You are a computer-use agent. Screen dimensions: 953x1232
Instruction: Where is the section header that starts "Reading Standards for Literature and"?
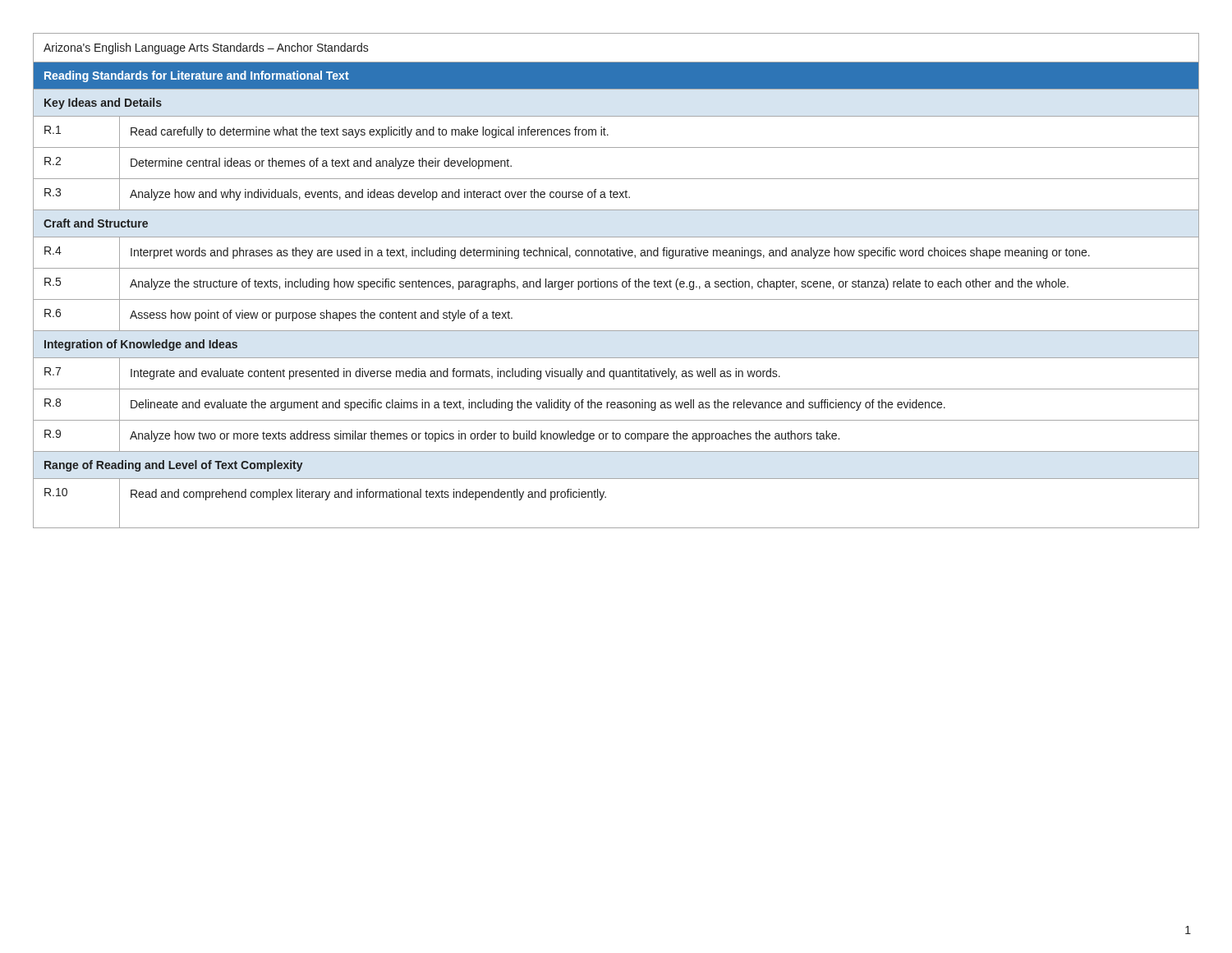[x=616, y=76]
